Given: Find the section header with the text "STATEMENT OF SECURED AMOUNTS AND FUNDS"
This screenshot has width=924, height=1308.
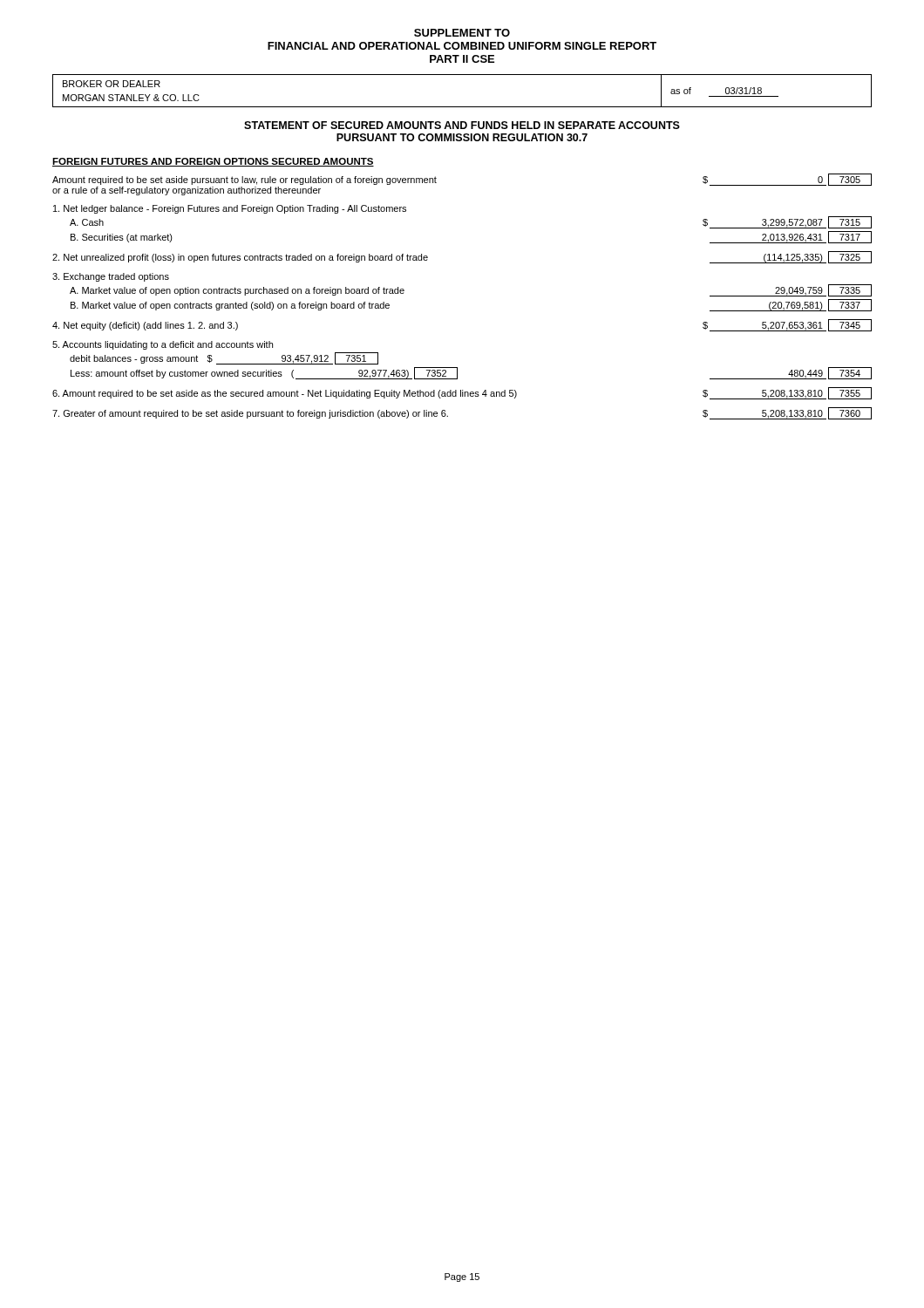Looking at the screenshot, I should pyautogui.click(x=462, y=132).
